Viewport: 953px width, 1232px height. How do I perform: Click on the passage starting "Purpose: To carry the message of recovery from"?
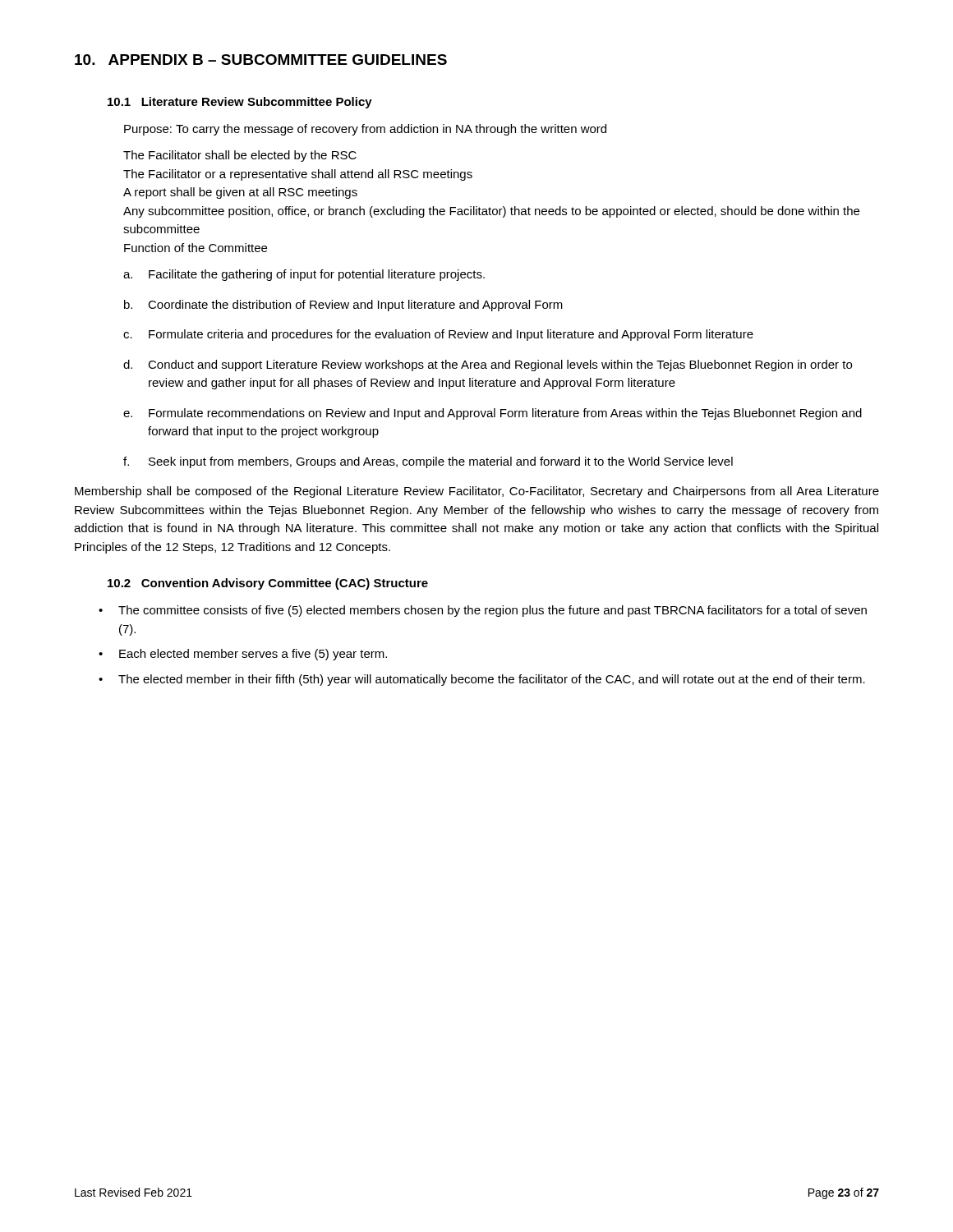365,128
